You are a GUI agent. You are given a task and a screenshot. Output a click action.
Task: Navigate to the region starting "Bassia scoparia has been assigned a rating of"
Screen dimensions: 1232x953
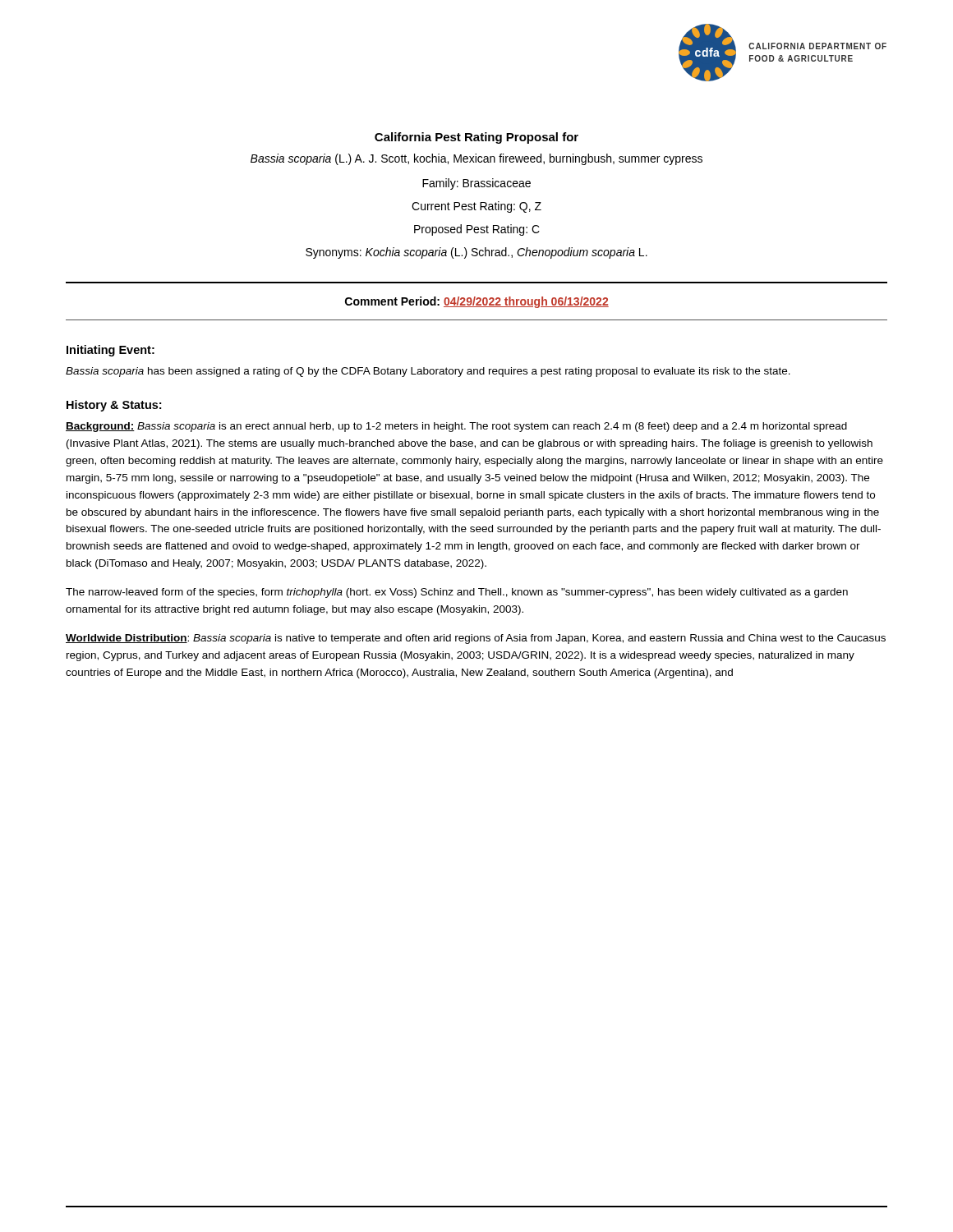(x=476, y=372)
